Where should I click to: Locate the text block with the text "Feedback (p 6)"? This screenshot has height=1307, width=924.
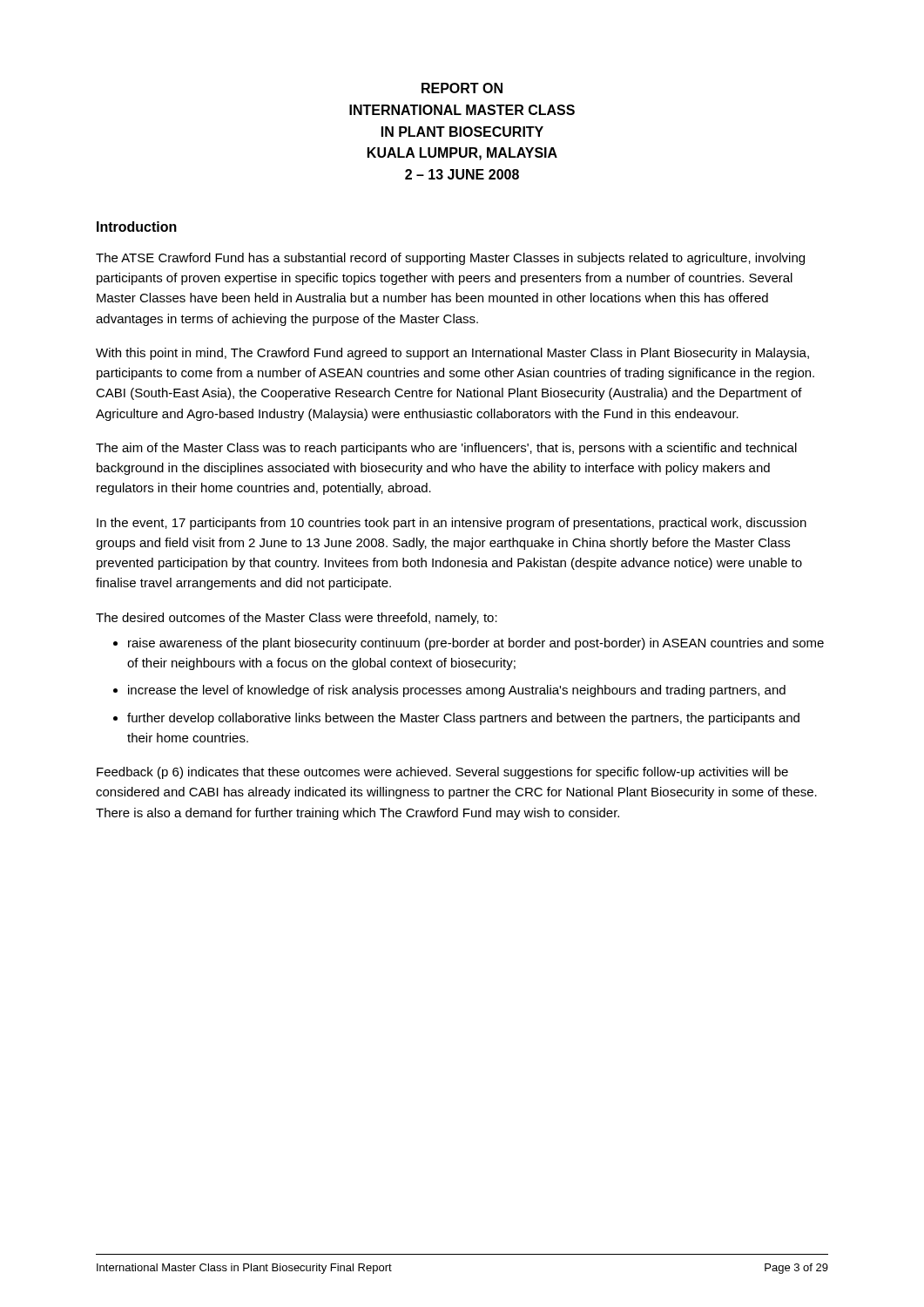[x=457, y=792]
